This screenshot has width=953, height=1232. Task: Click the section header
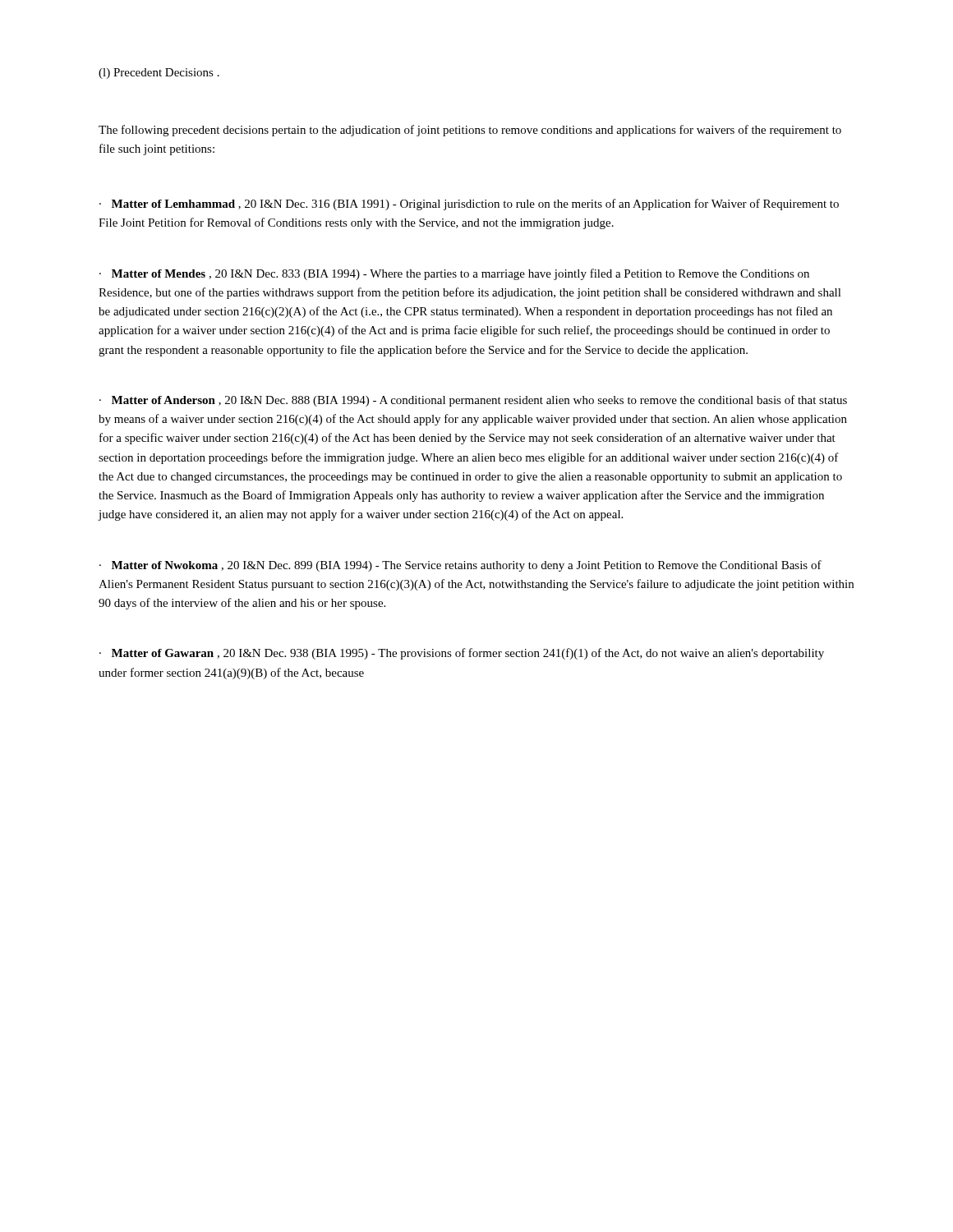[159, 72]
